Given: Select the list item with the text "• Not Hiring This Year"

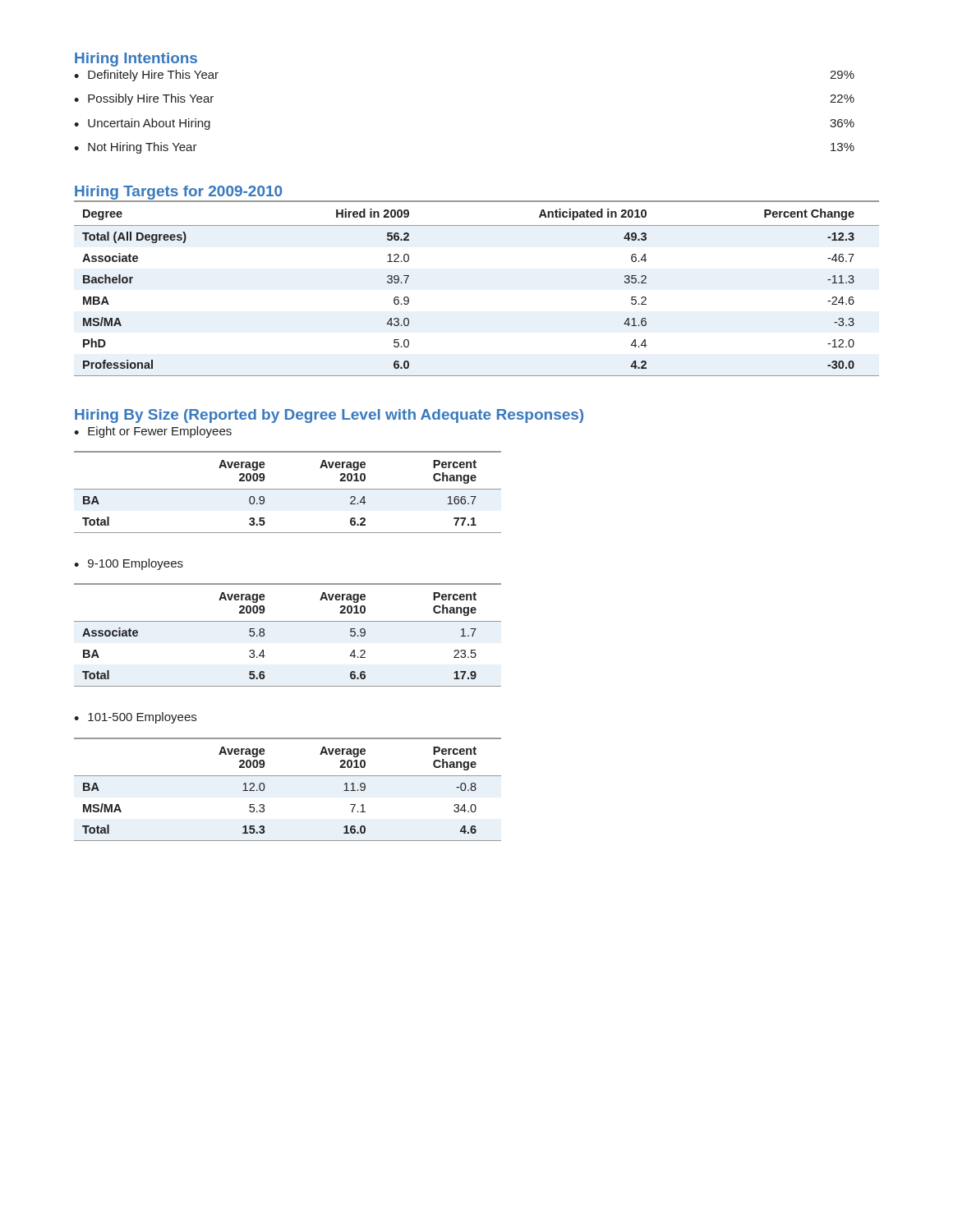Looking at the screenshot, I should pyautogui.click(x=137, y=147).
